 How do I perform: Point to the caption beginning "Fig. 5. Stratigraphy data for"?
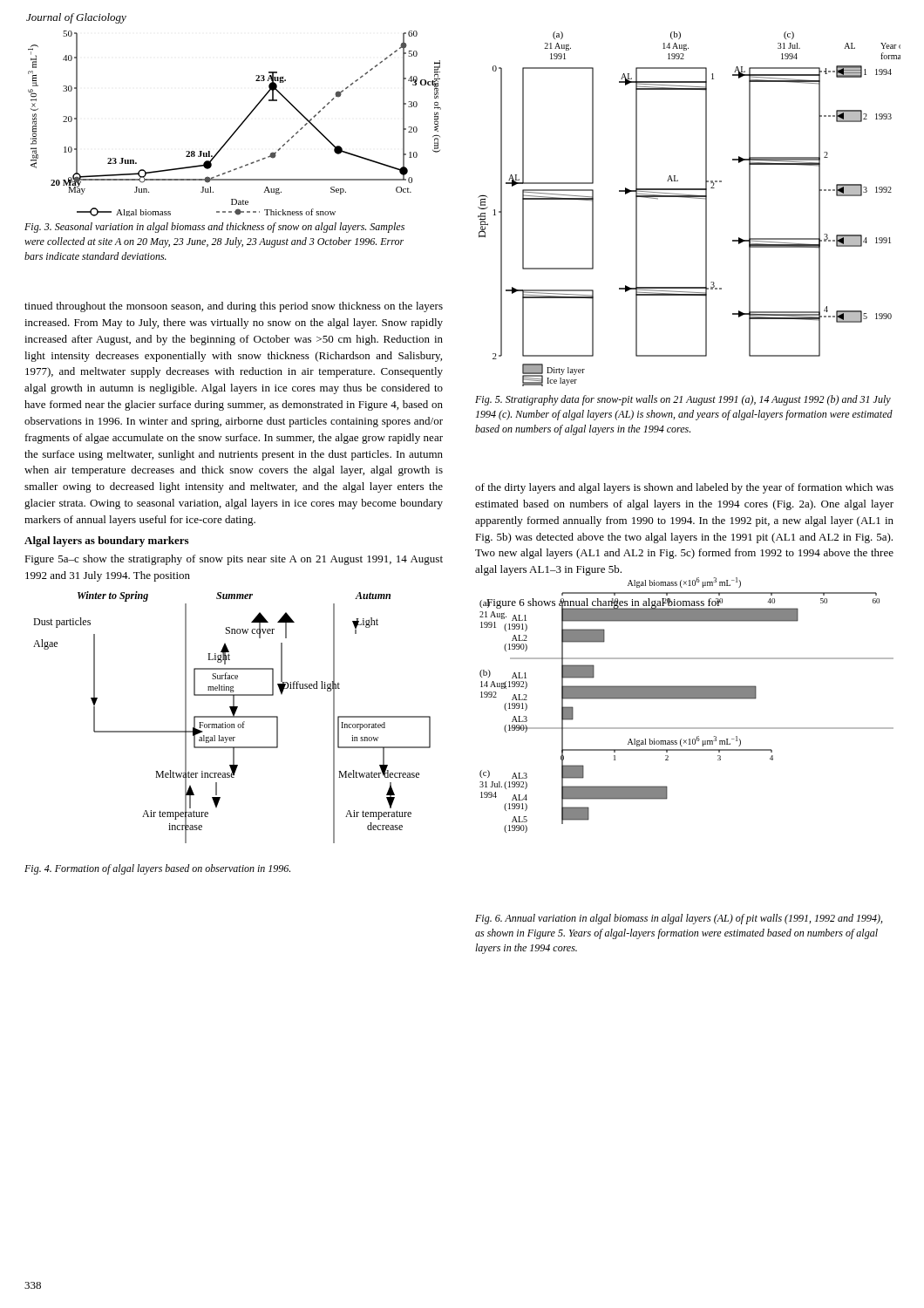tap(684, 414)
